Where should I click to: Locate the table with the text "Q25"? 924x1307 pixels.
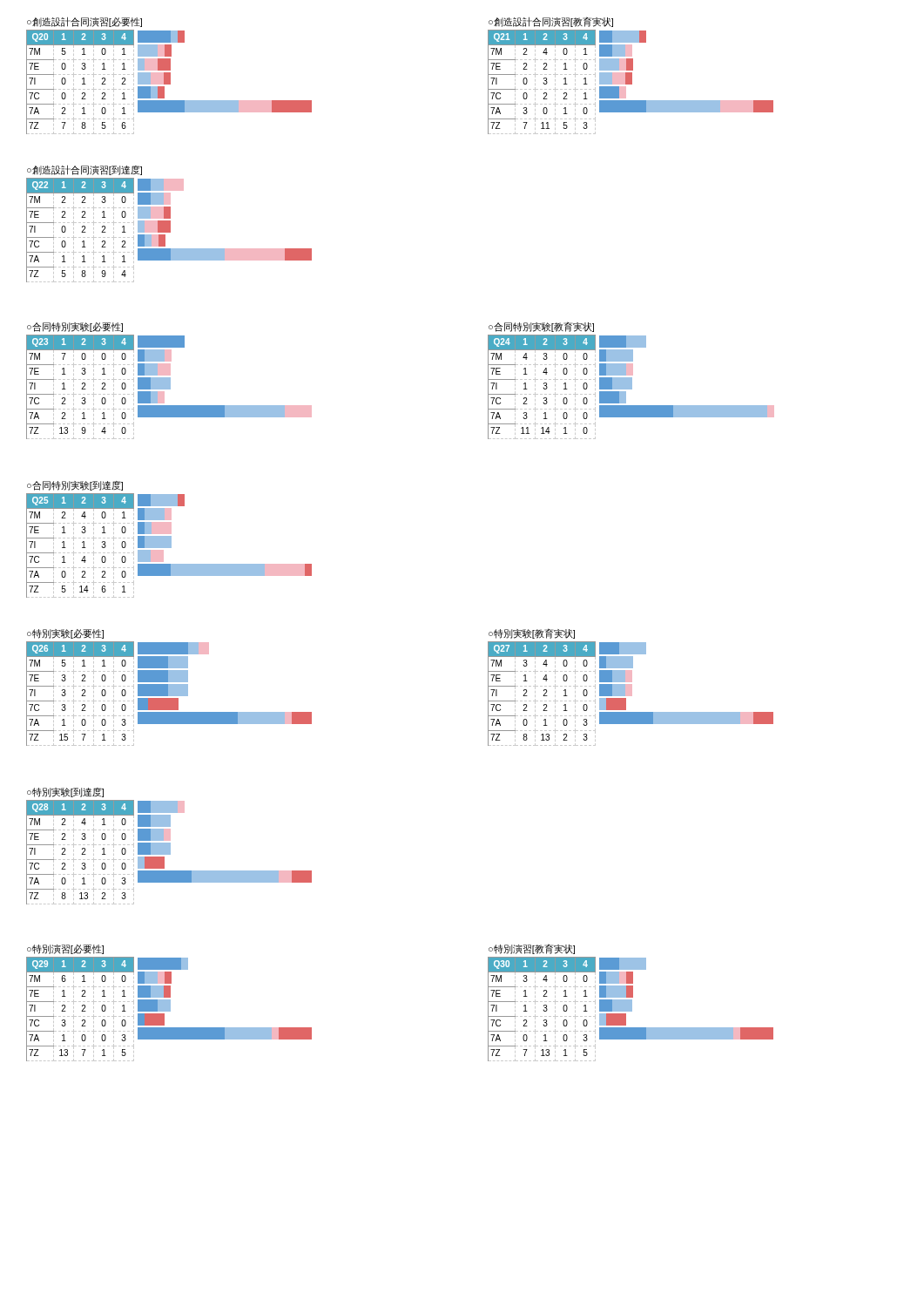tap(178, 545)
